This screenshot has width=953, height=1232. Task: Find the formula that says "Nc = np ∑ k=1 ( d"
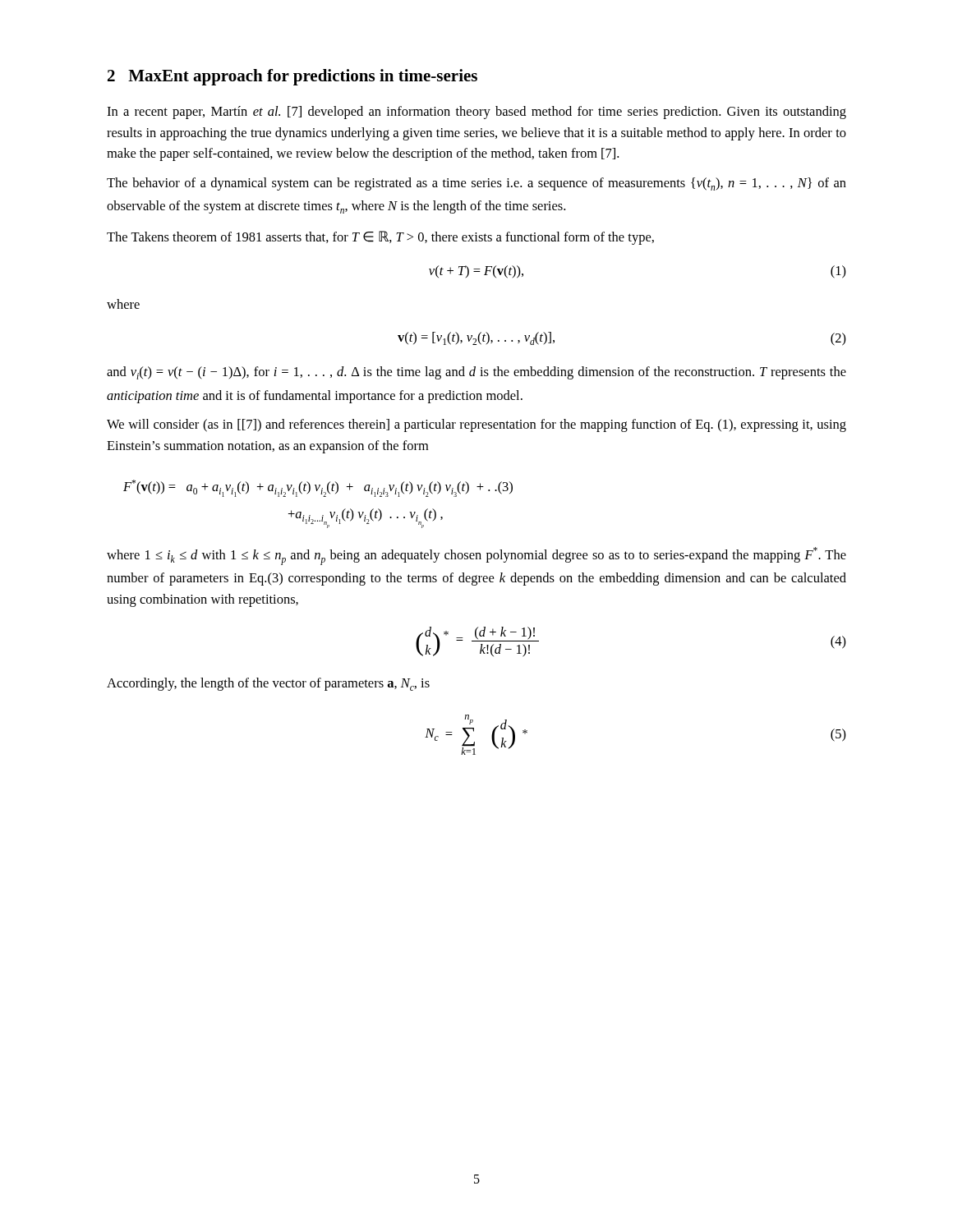476,734
